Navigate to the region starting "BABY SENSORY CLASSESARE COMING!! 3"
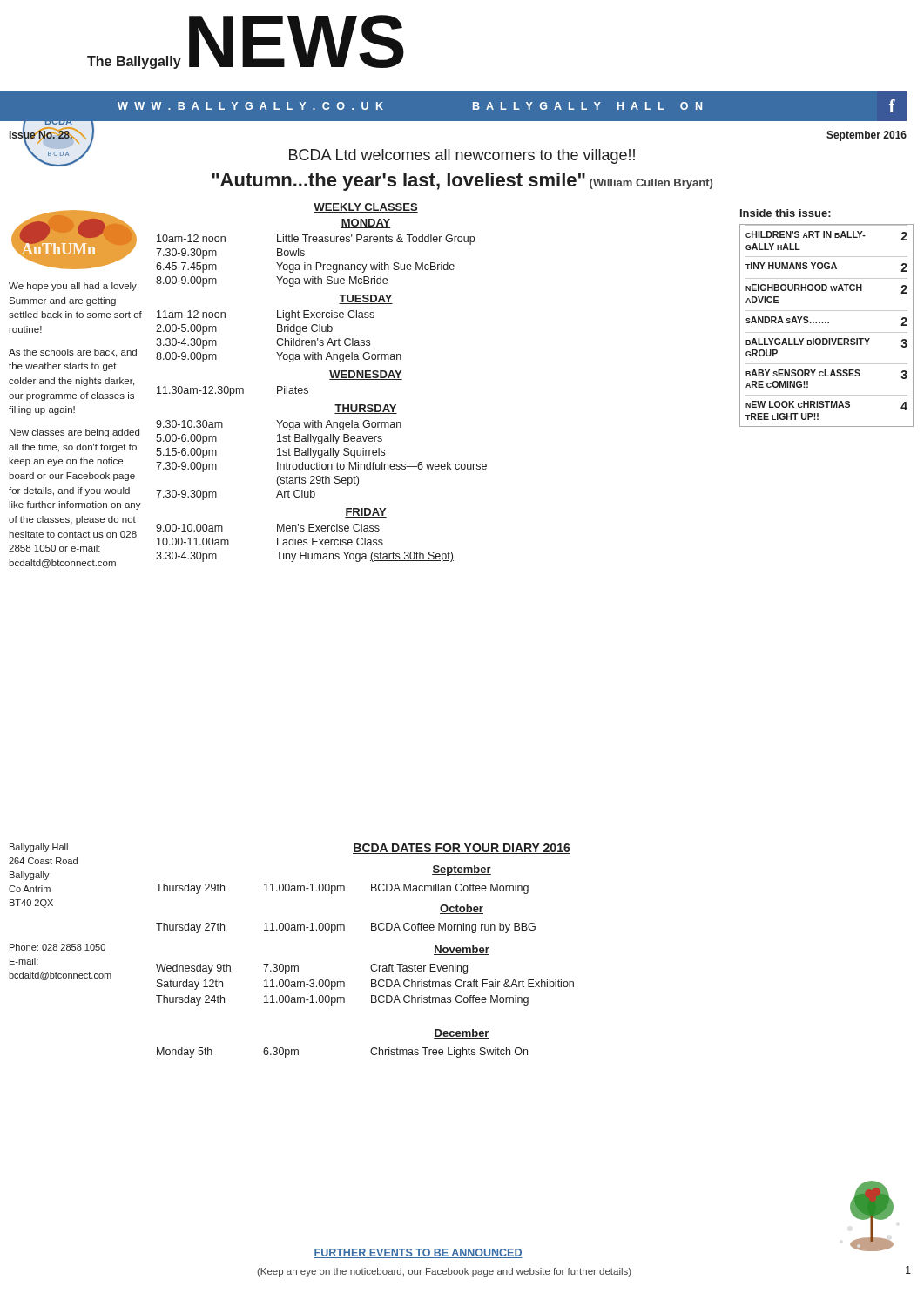924x1307 pixels. 826,379
